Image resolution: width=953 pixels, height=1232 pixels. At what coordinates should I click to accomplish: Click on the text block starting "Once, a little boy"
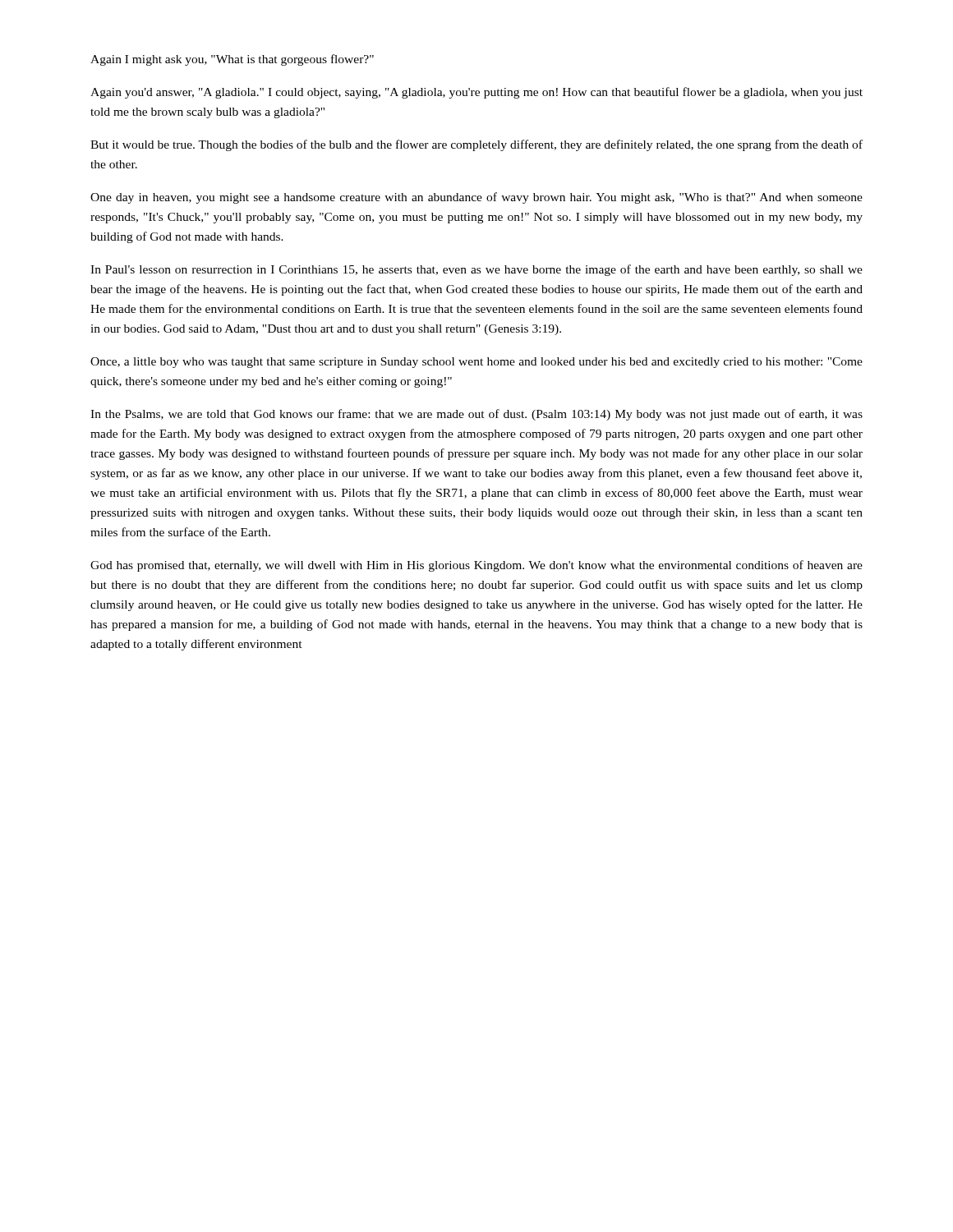(x=476, y=371)
